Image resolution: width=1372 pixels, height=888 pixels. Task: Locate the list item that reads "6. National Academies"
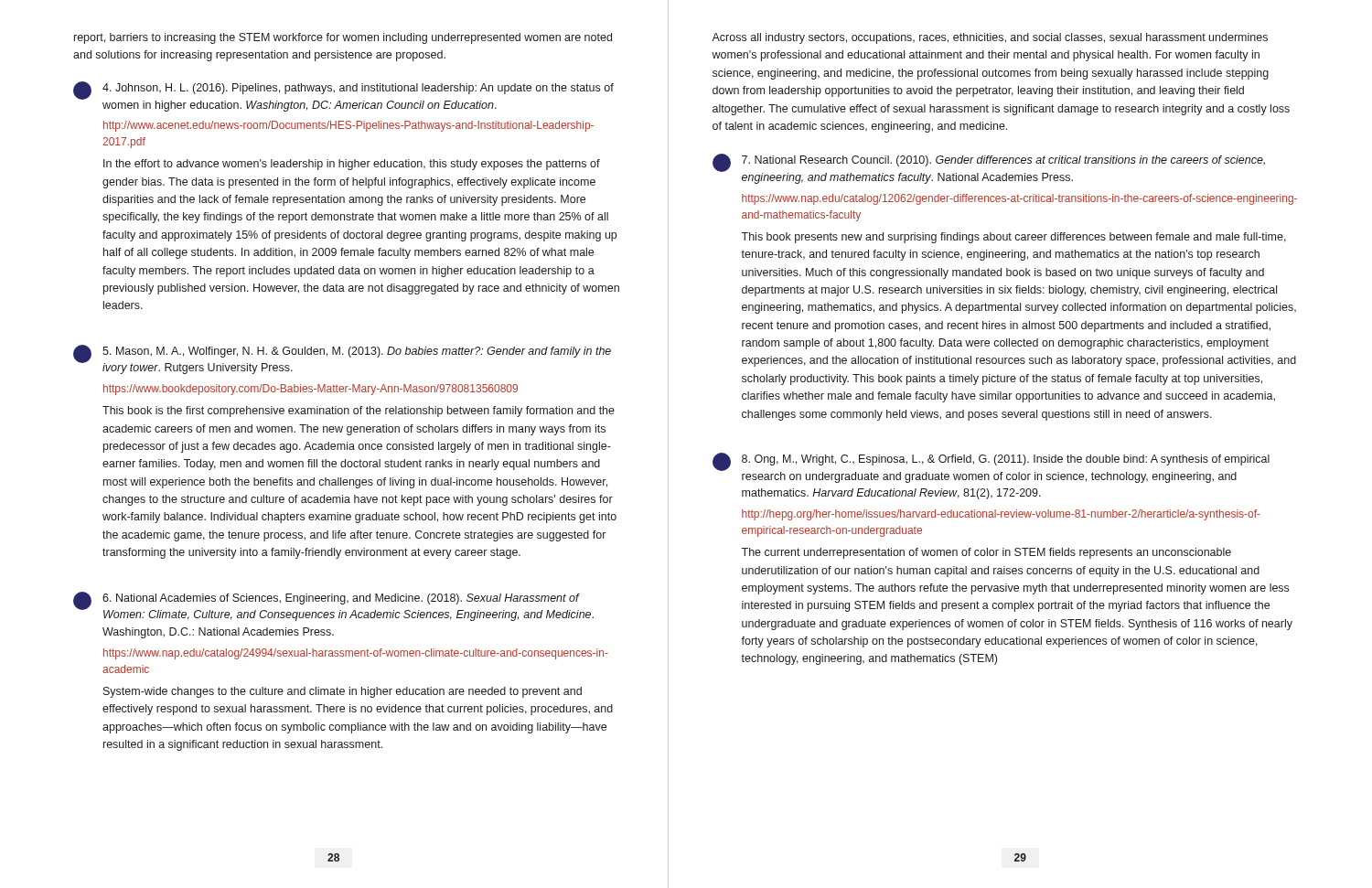click(x=348, y=679)
